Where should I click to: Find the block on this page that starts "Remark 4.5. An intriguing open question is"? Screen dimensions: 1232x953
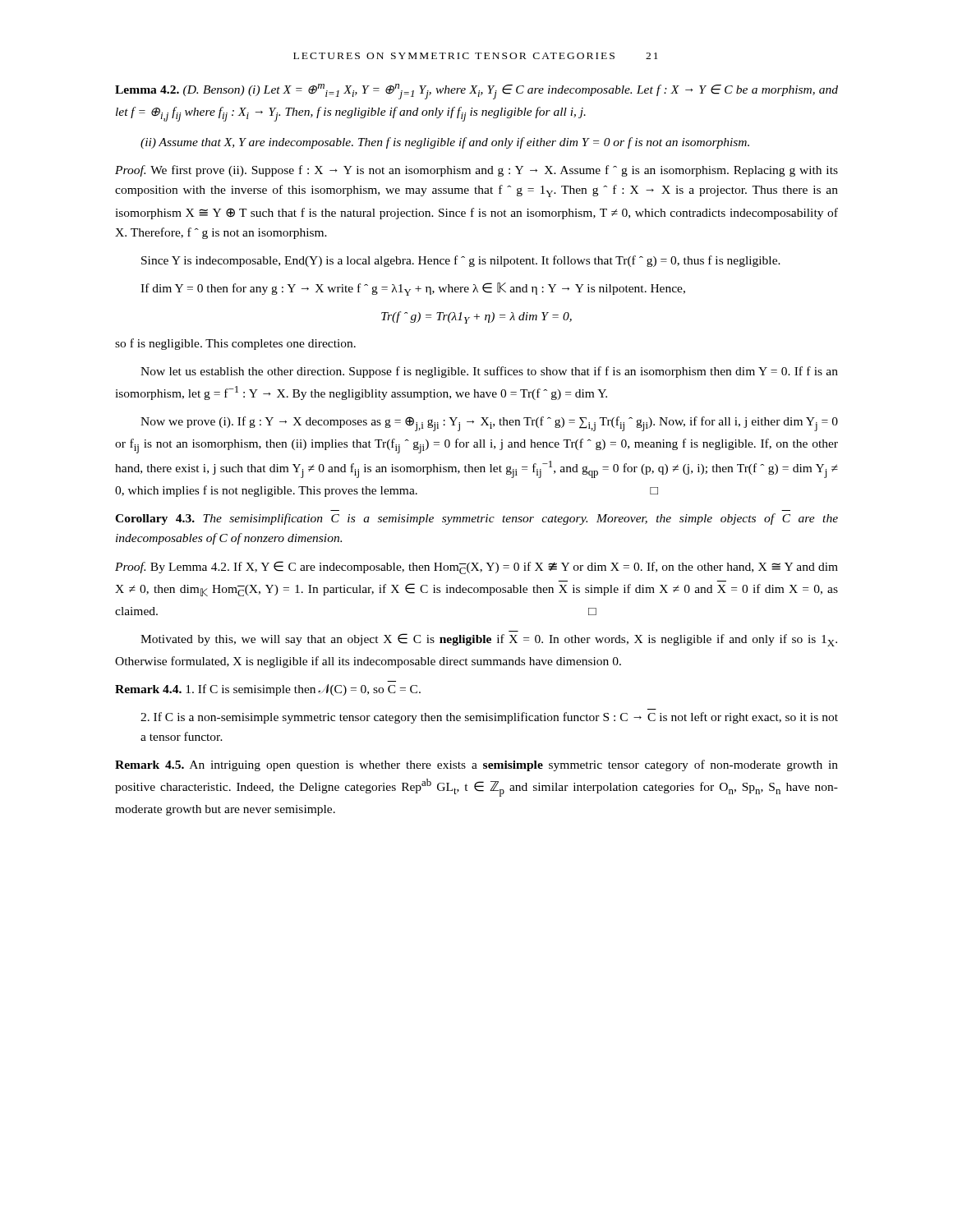pyautogui.click(x=476, y=786)
